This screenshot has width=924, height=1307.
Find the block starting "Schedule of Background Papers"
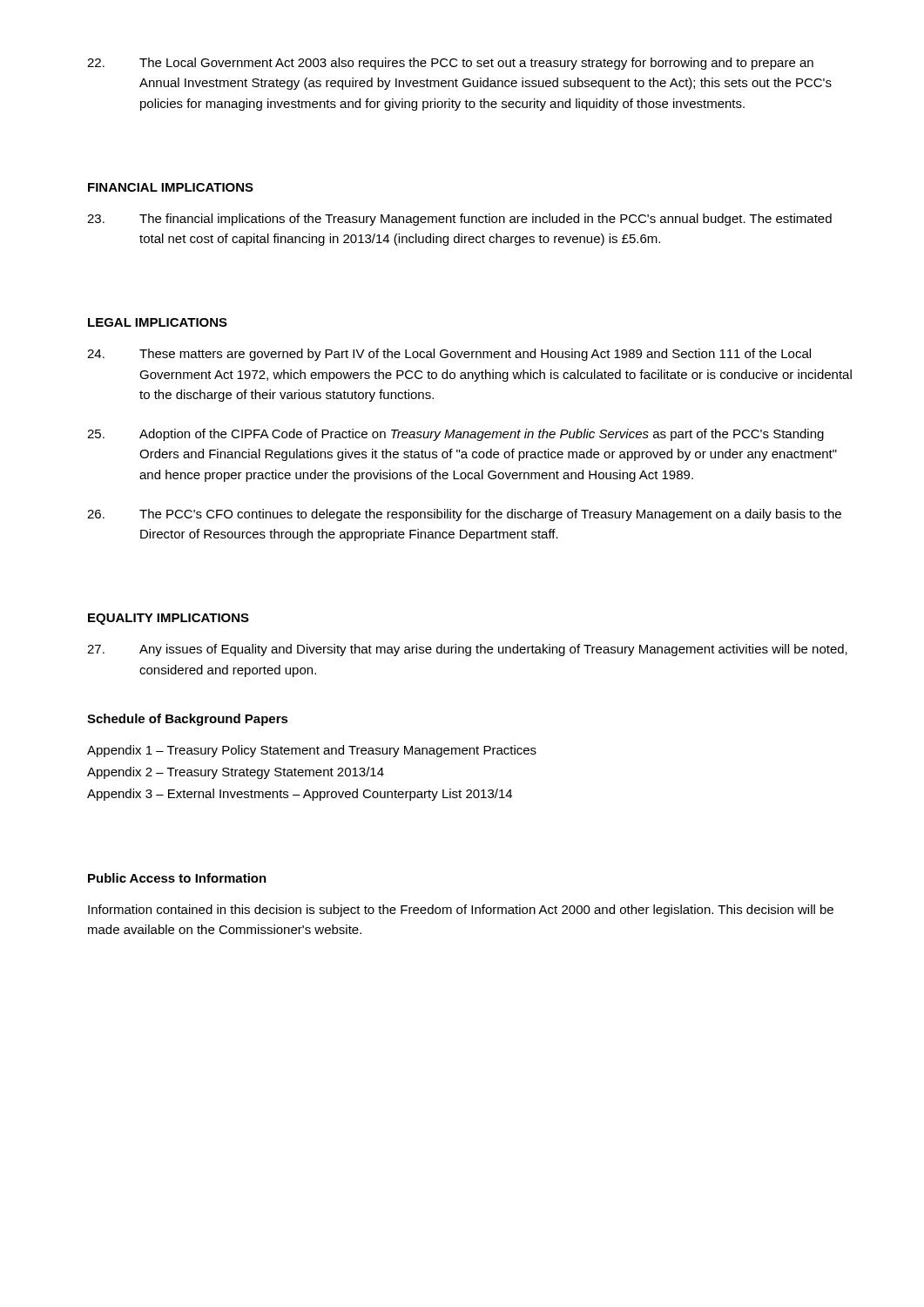188,718
